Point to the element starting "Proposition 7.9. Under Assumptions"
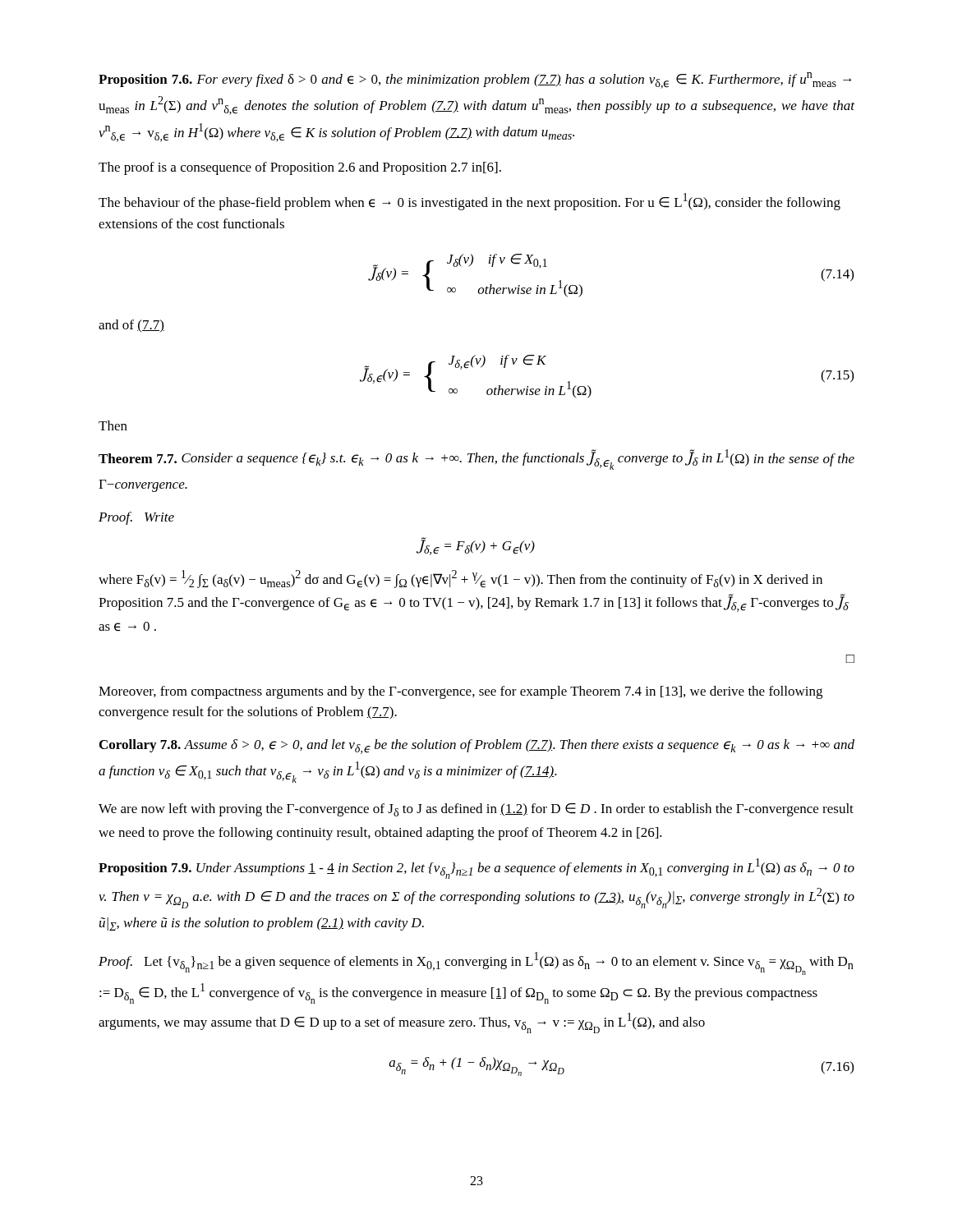The width and height of the screenshot is (953, 1232). [476, 895]
